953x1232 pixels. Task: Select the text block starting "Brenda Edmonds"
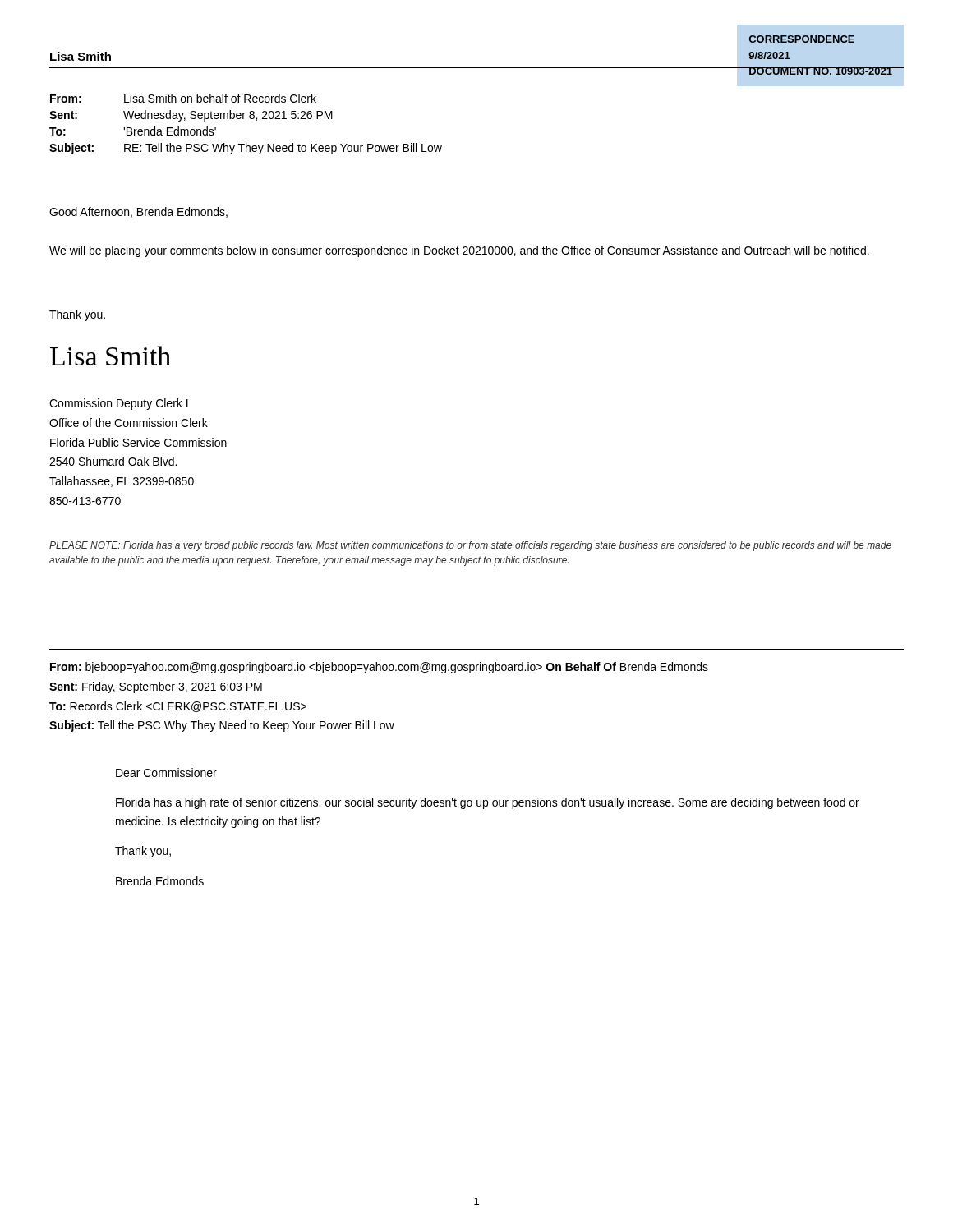pos(160,881)
